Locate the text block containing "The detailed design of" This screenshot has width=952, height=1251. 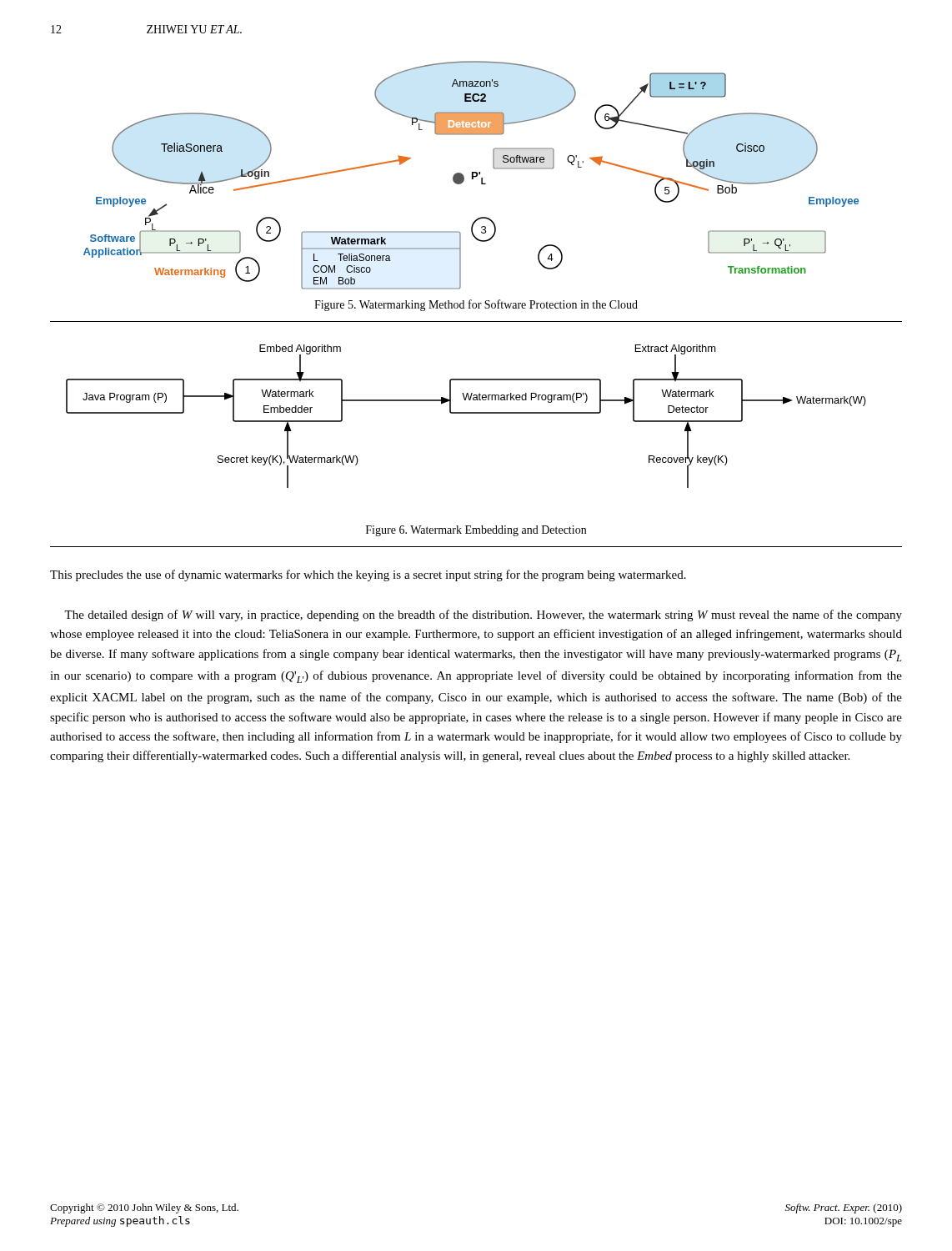(476, 685)
